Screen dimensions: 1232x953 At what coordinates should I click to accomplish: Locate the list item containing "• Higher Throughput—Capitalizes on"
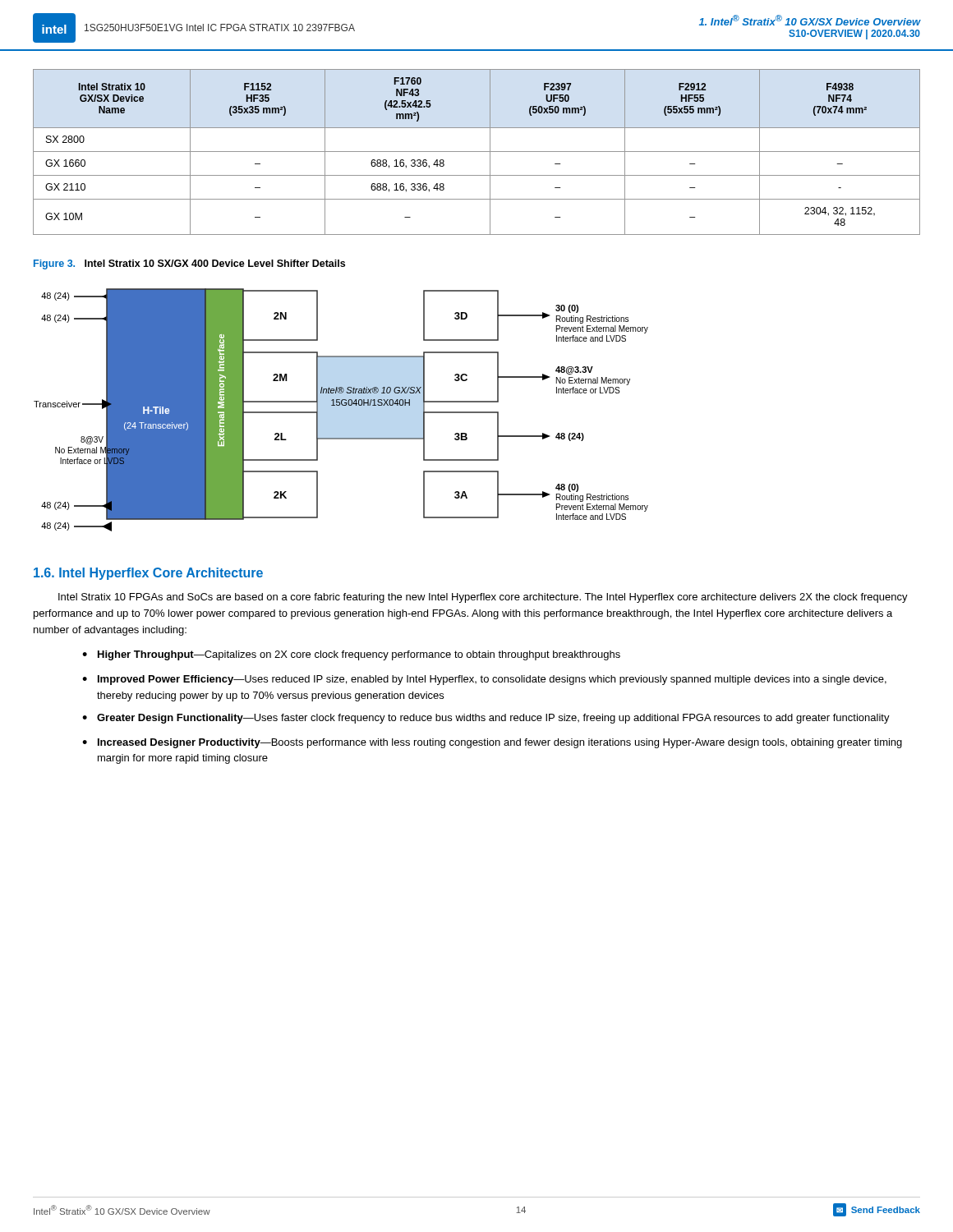pyautogui.click(x=501, y=656)
